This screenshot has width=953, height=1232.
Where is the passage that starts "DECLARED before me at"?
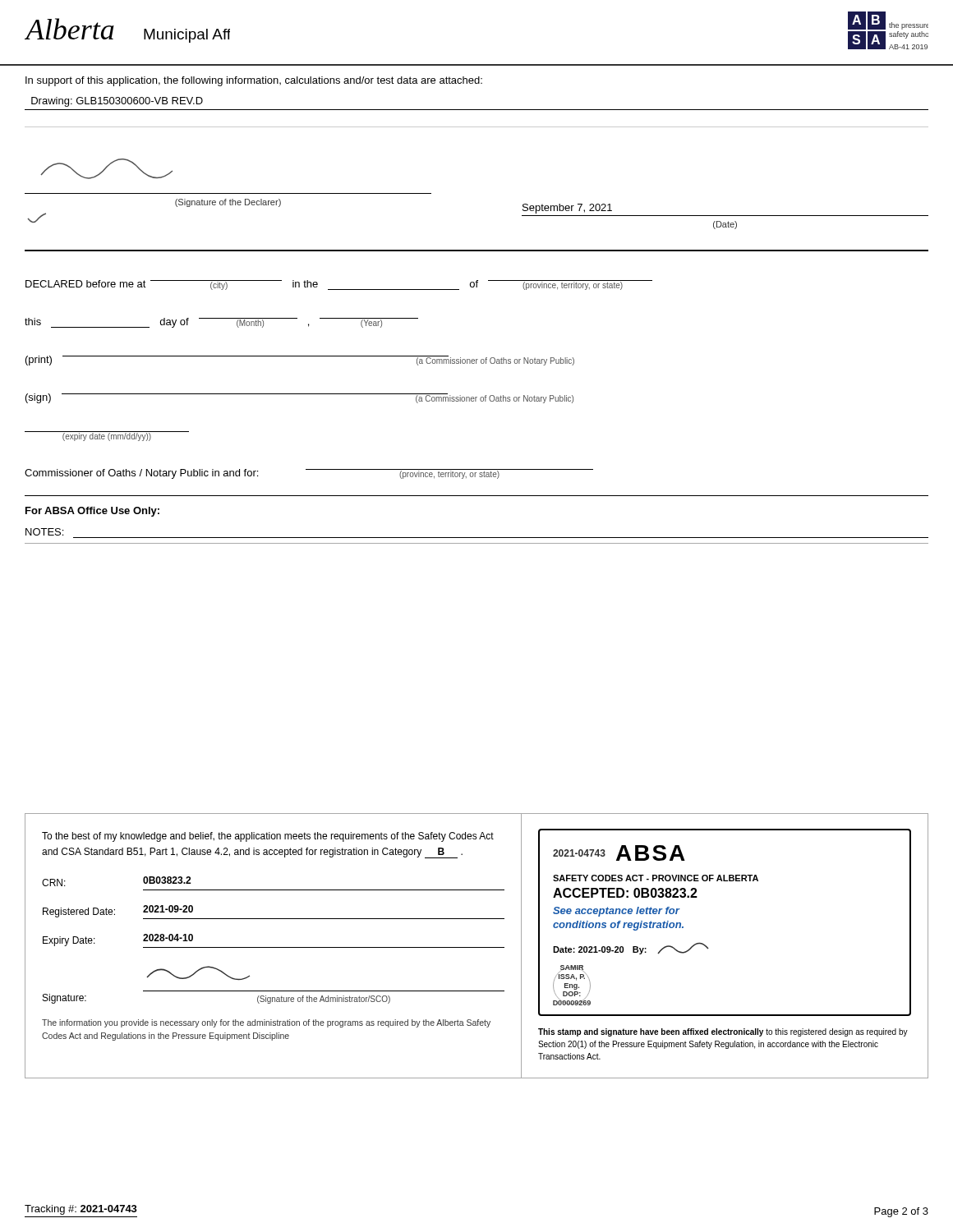click(x=476, y=371)
